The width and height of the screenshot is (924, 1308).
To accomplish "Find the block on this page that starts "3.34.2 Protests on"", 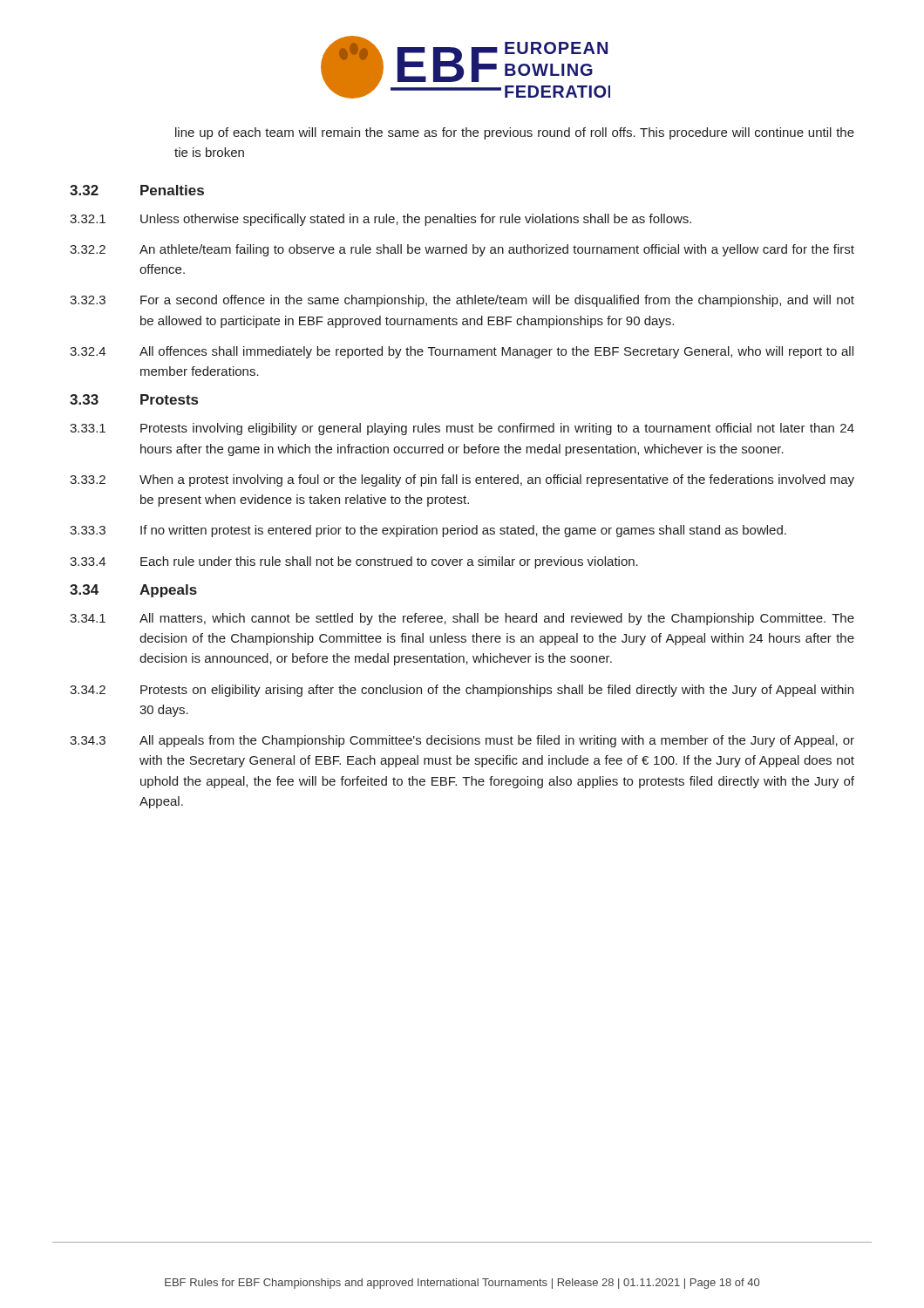I will (x=462, y=699).
